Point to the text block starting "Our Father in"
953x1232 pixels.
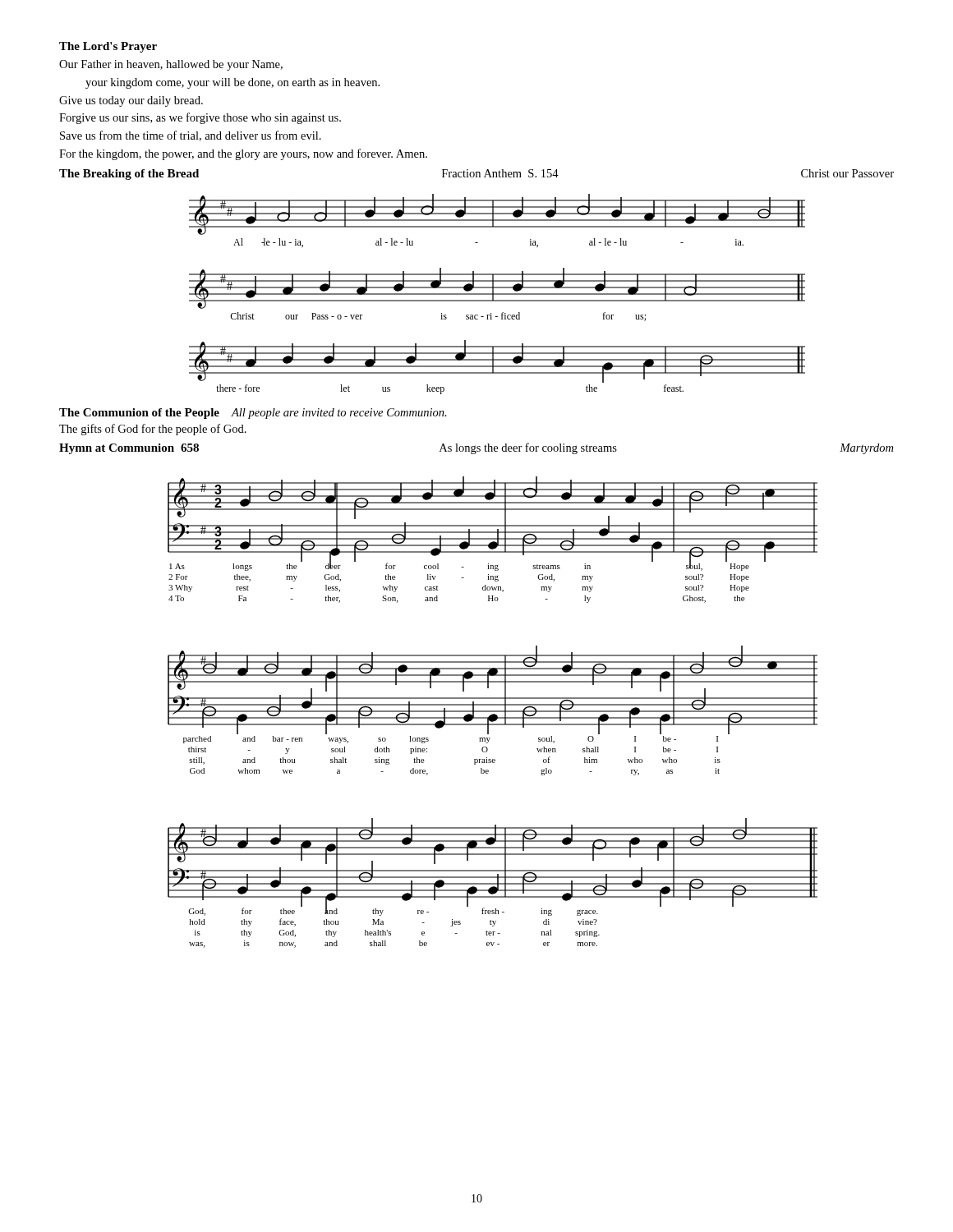tap(244, 109)
